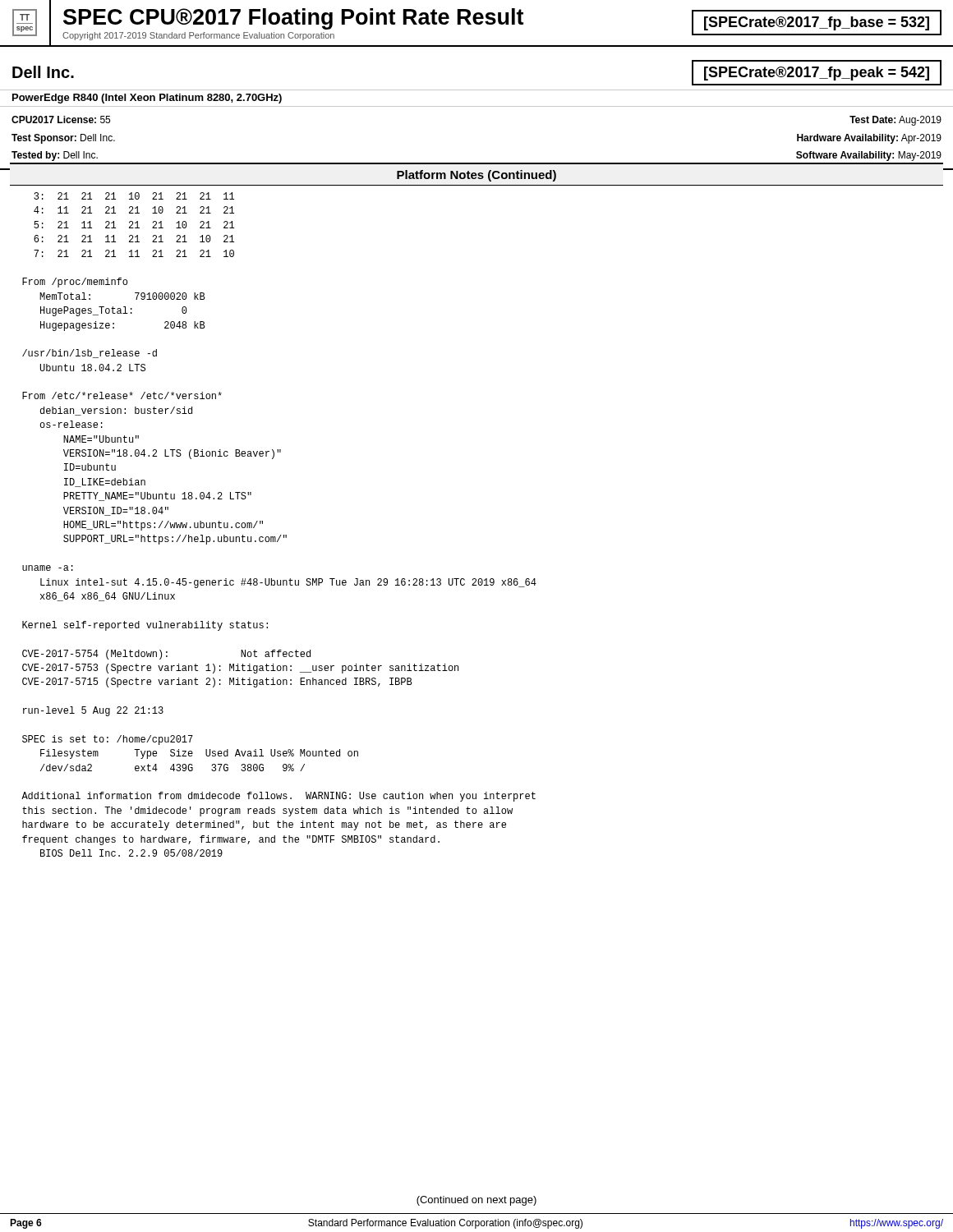The height and width of the screenshot is (1232, 953).
Task: Point to the block beginning "CPU2017 License: 55 Test Sponsor: Dell Inc. Tested"
Action: 64,120
